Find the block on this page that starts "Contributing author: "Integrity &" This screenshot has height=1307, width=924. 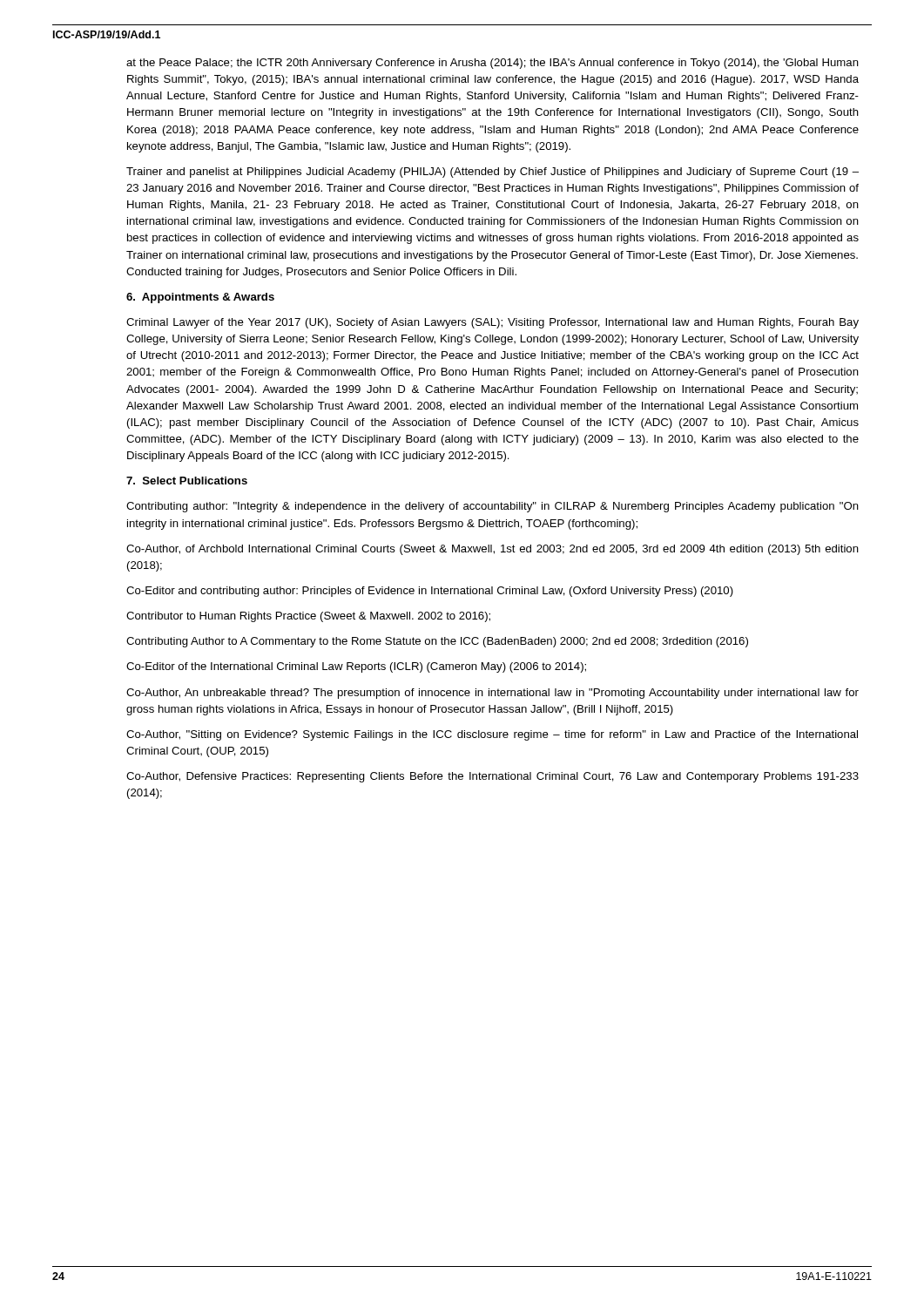click(x=492, y=515)
